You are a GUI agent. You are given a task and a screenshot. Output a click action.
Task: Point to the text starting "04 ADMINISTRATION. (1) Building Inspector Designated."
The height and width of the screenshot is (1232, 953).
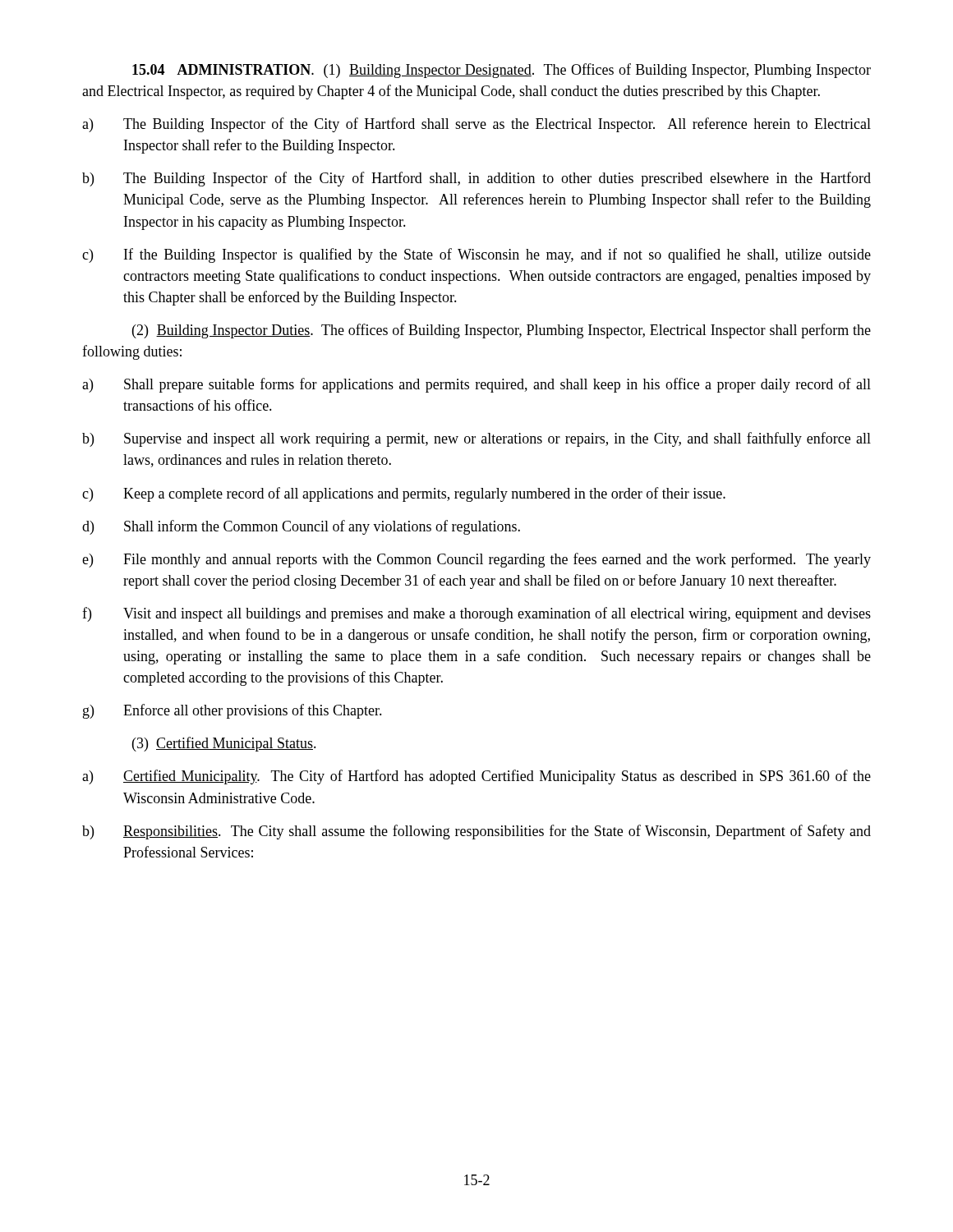(x=476, y=81)
